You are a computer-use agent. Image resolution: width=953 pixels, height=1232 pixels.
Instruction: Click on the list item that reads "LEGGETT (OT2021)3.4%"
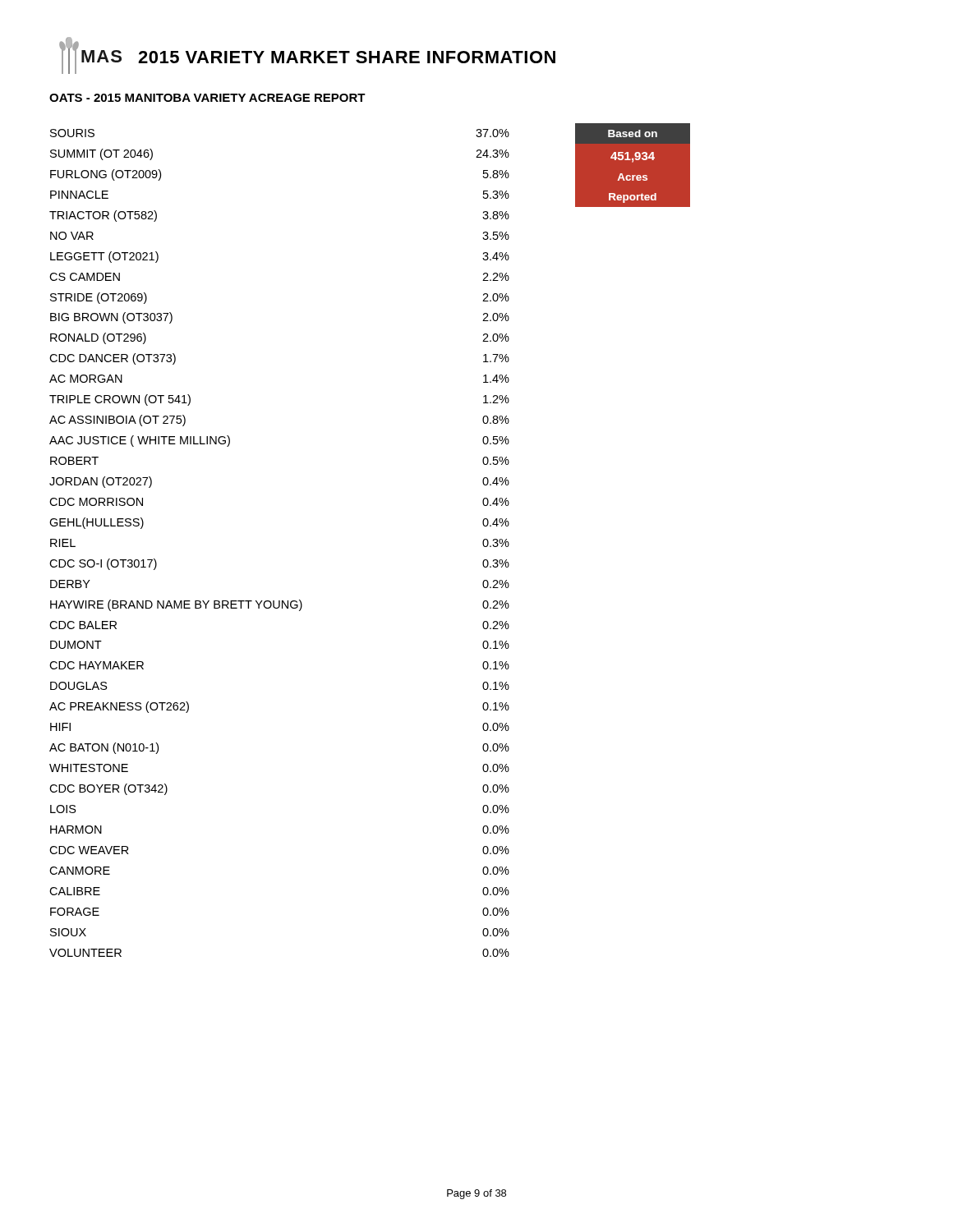pyautogui.click(x=110, y=257)
